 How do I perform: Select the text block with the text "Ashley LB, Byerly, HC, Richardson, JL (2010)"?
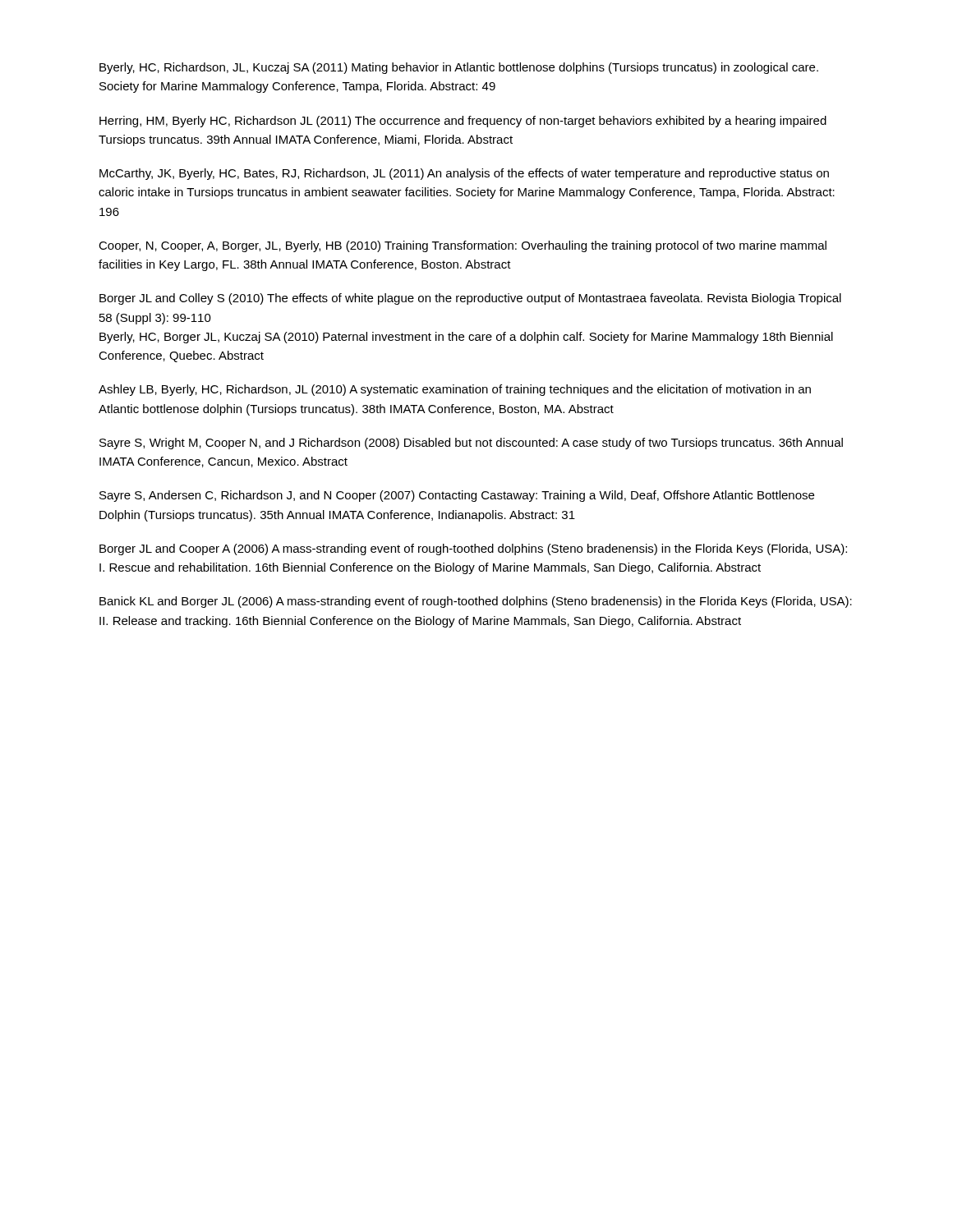point(455,399)
